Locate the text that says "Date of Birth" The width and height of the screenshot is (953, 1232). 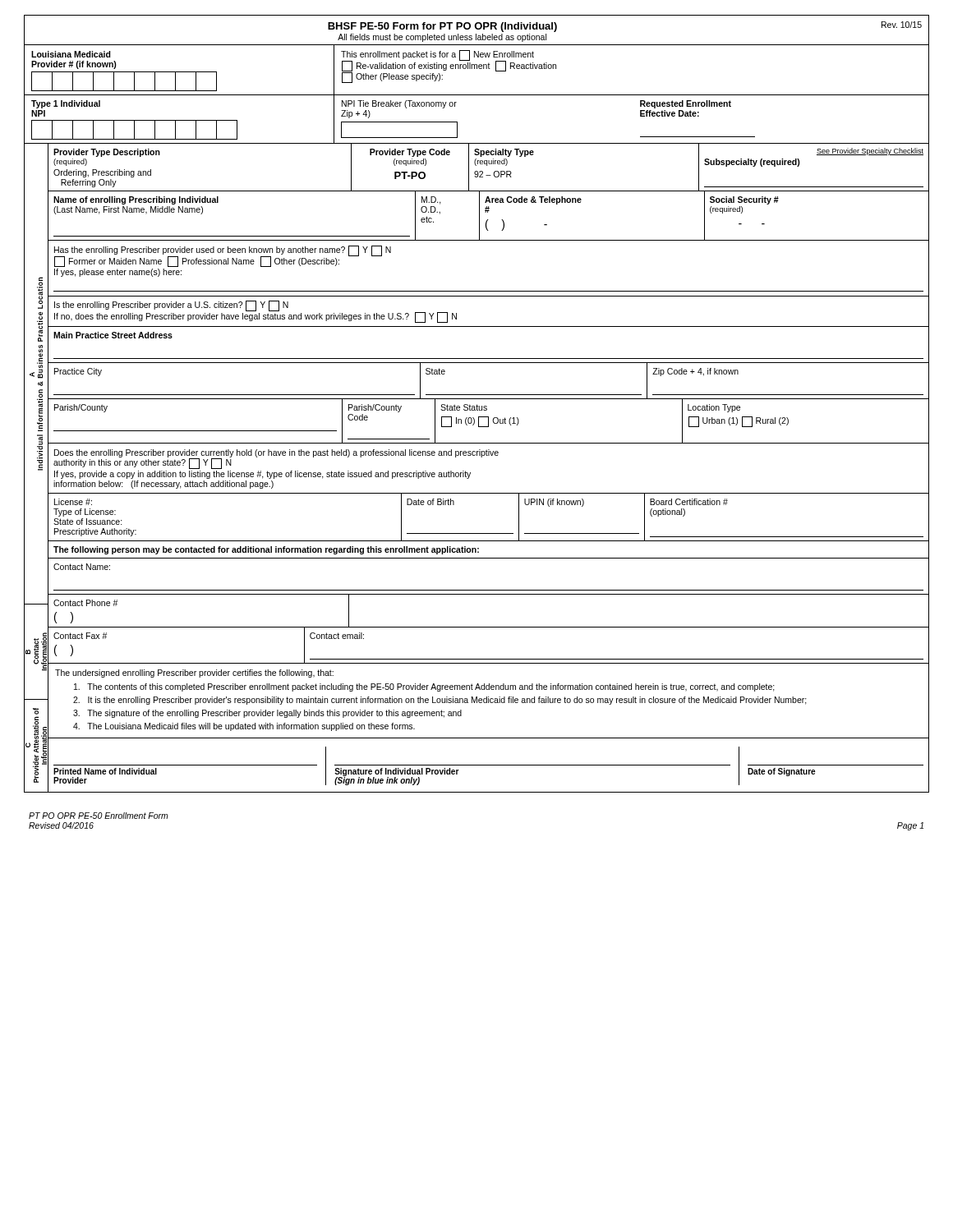[x=430, y=502]
